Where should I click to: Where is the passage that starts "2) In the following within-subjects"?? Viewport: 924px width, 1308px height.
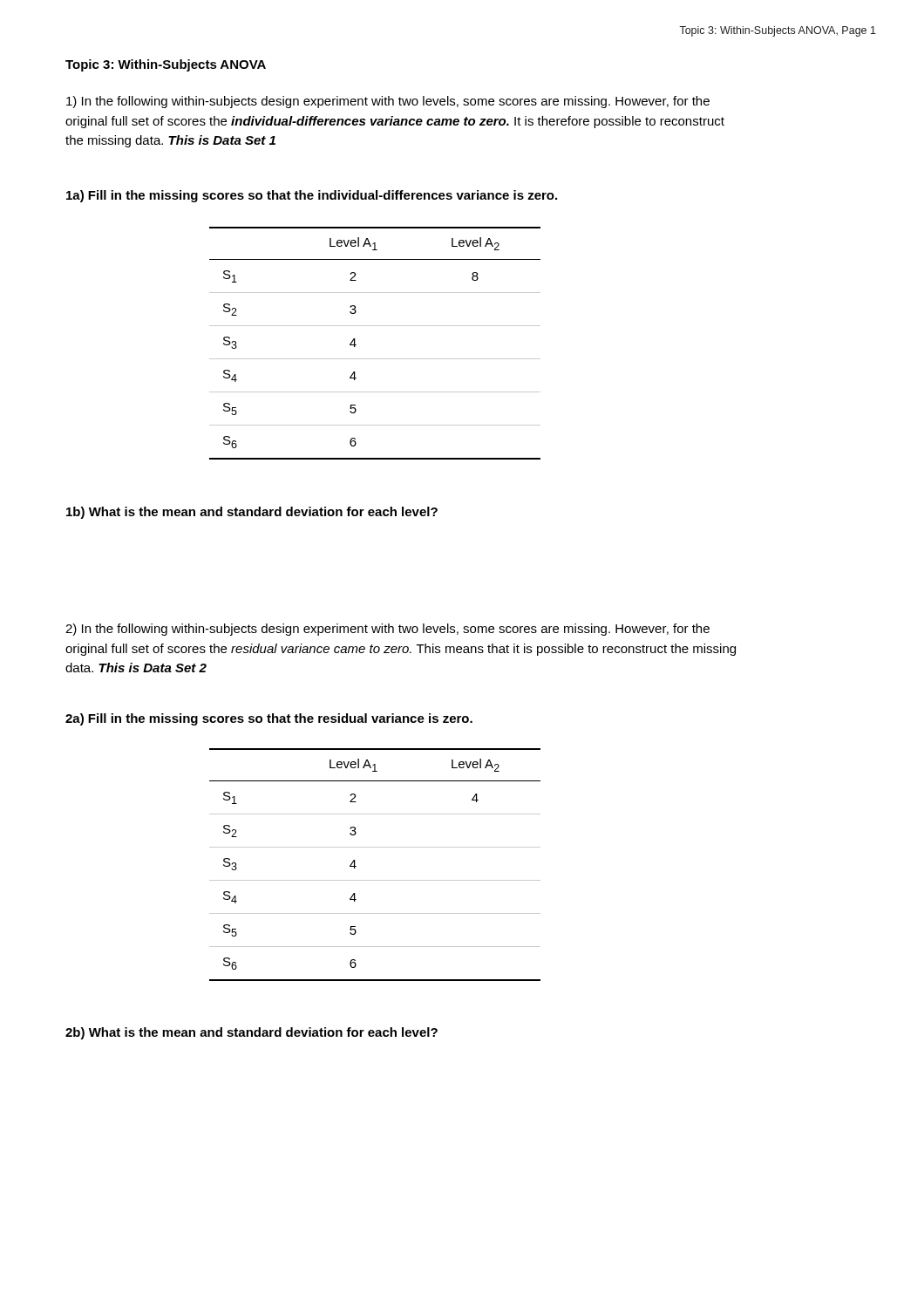click(x=401, y=648)
